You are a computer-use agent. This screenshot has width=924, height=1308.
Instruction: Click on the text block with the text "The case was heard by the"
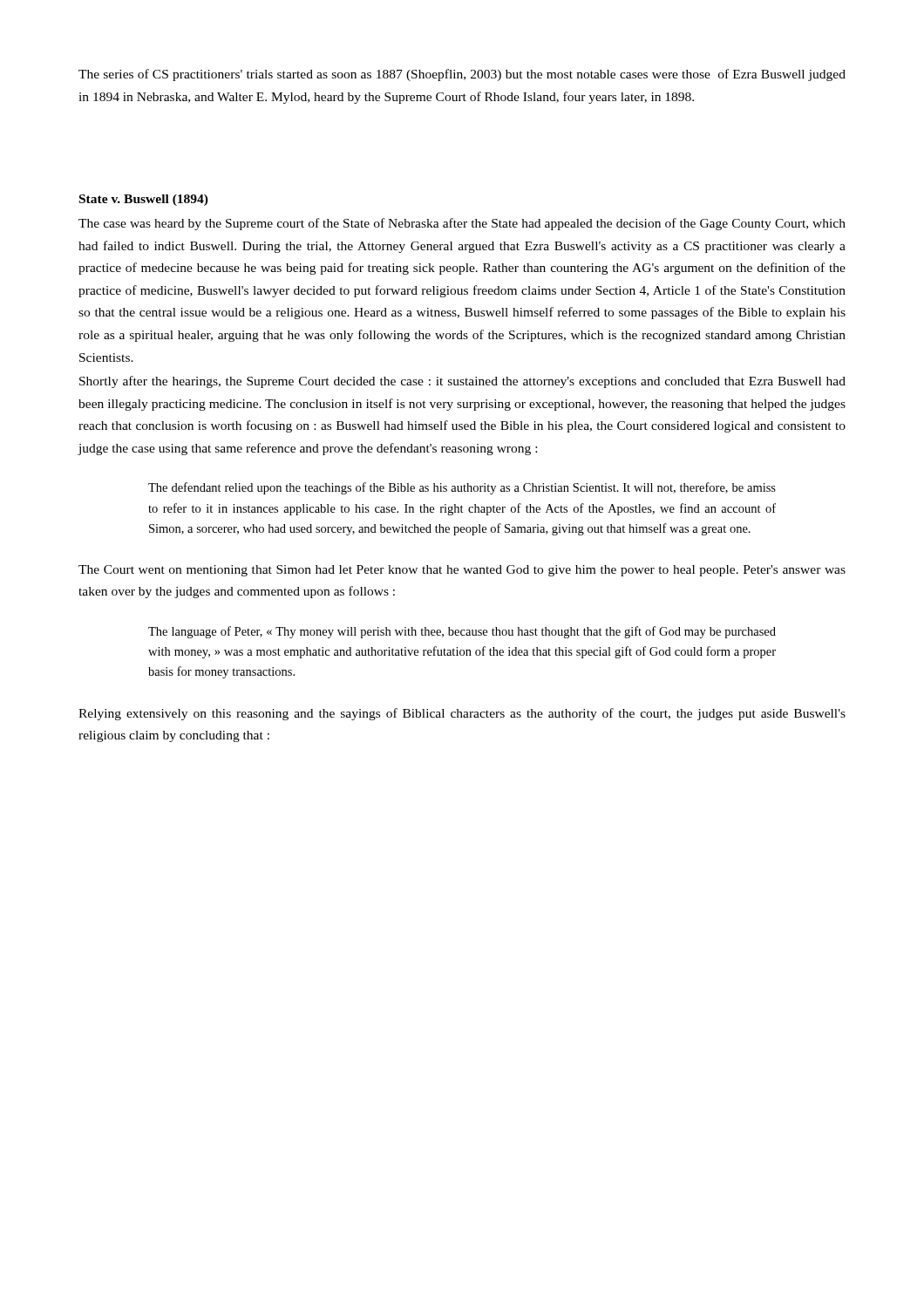462,290
